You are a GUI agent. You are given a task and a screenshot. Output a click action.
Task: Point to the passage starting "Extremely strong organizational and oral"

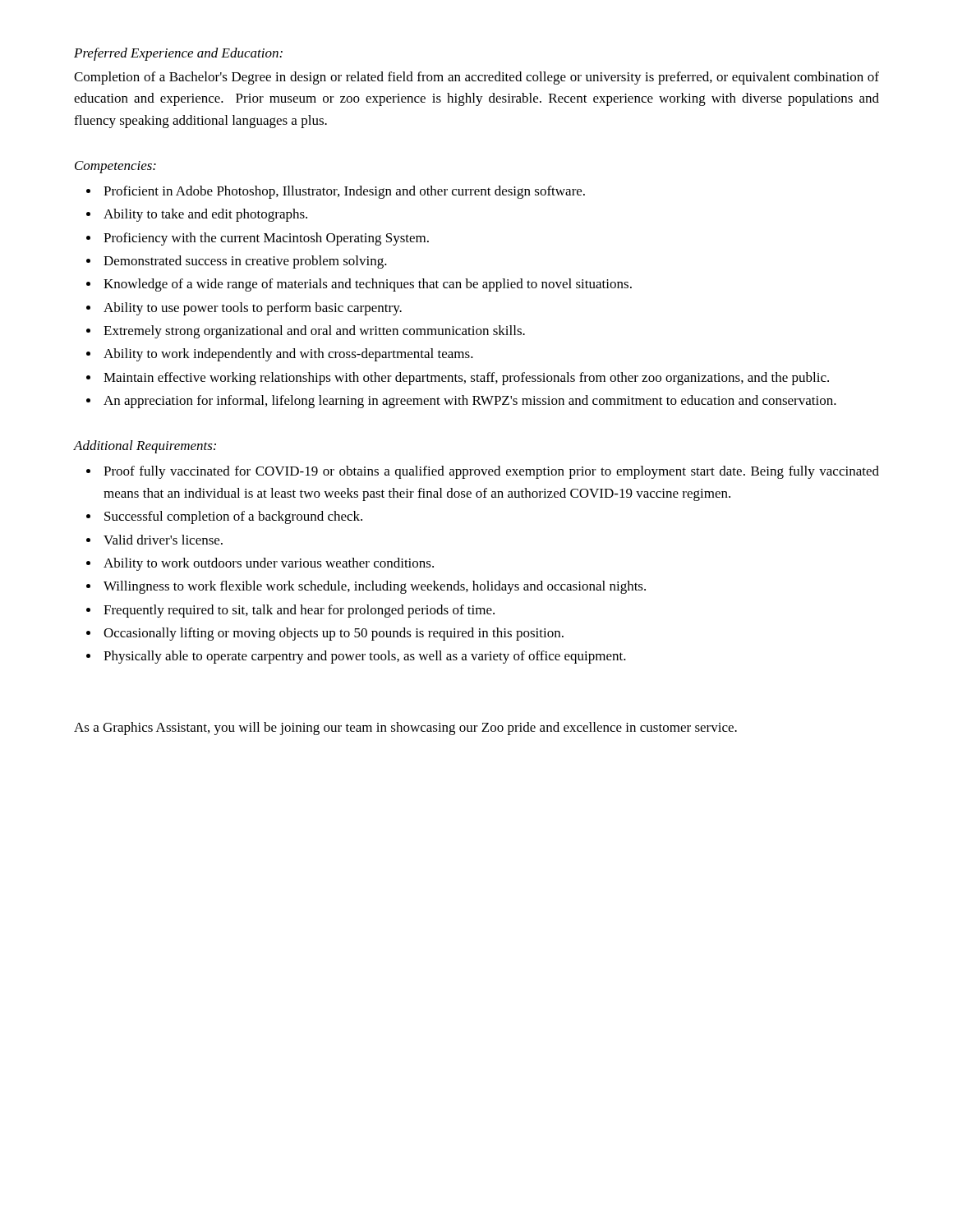pos(490,331)
